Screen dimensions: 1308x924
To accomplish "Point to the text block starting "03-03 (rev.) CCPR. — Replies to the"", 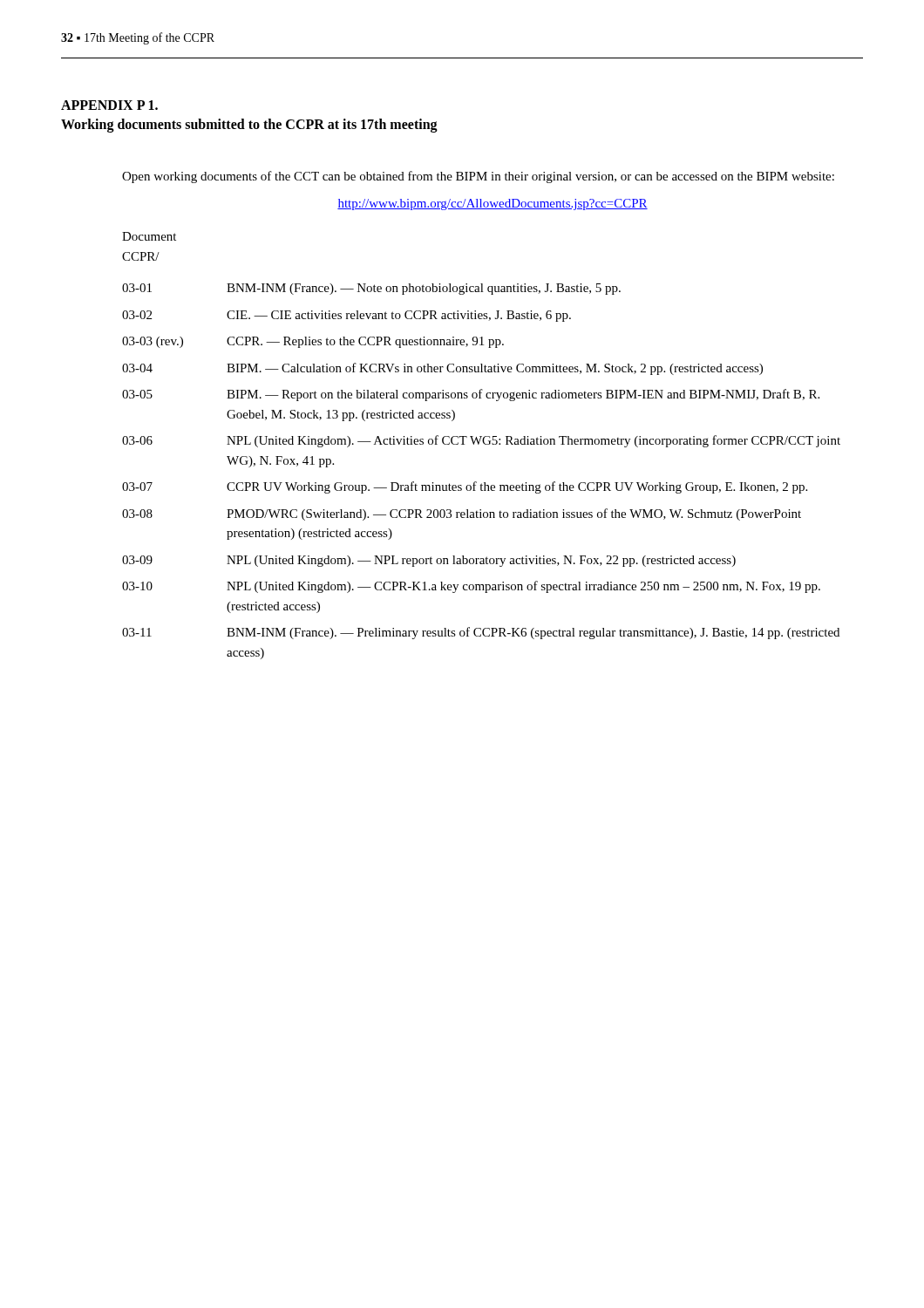I will [462, 341].
